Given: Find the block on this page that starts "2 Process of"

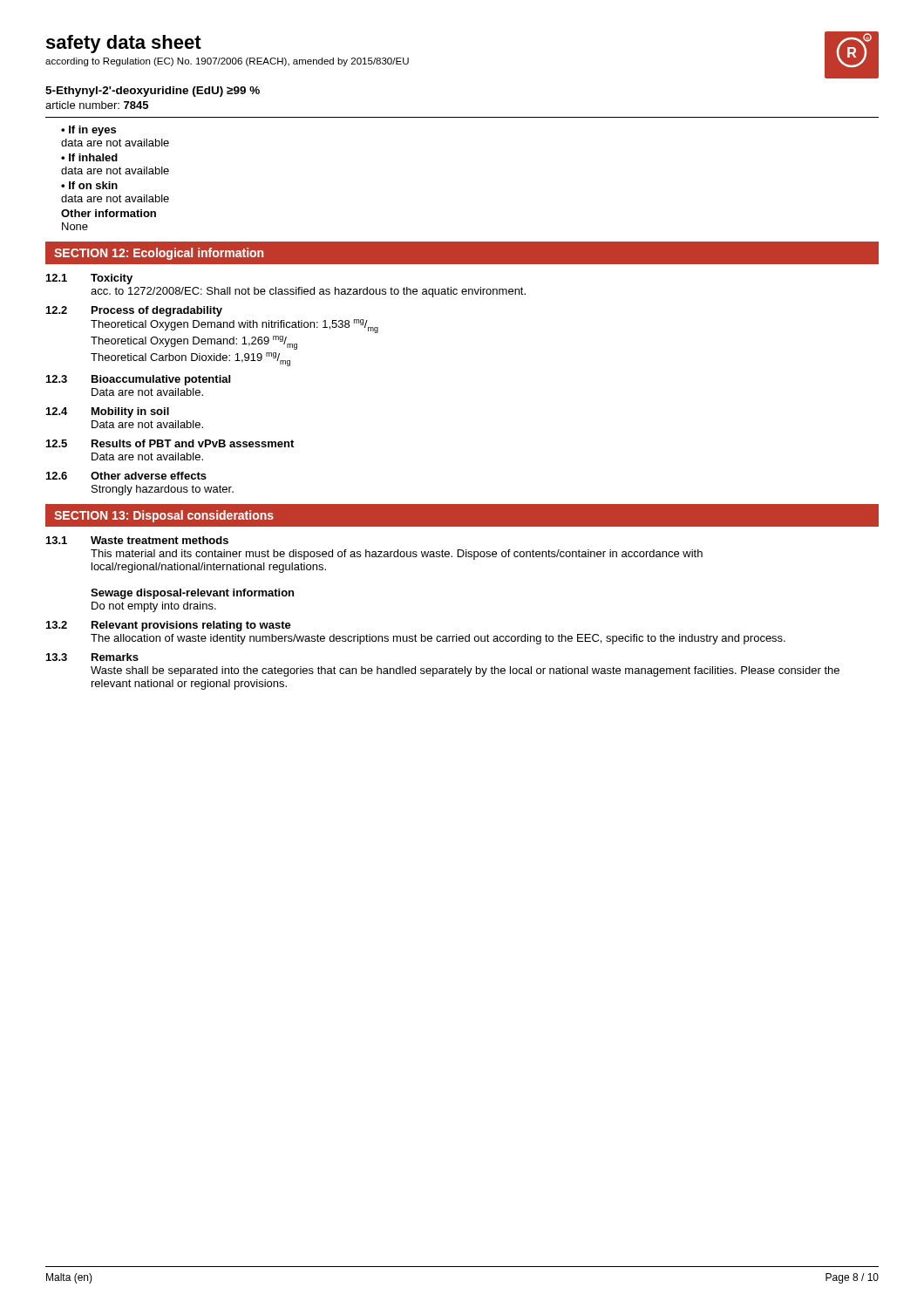Looking at the screenshot, I should coord(134,311).
